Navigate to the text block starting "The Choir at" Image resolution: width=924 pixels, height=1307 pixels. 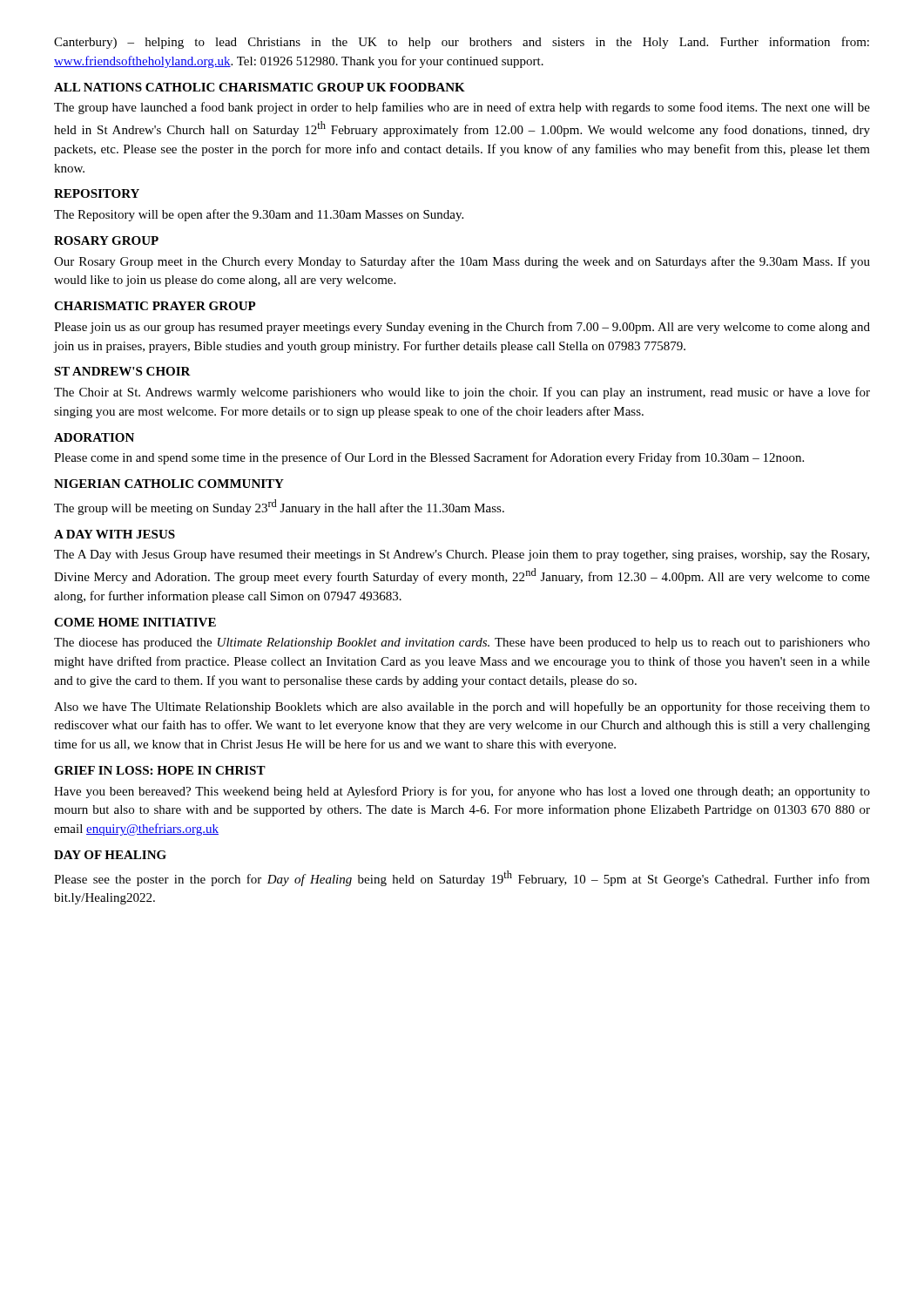[462, 402]
